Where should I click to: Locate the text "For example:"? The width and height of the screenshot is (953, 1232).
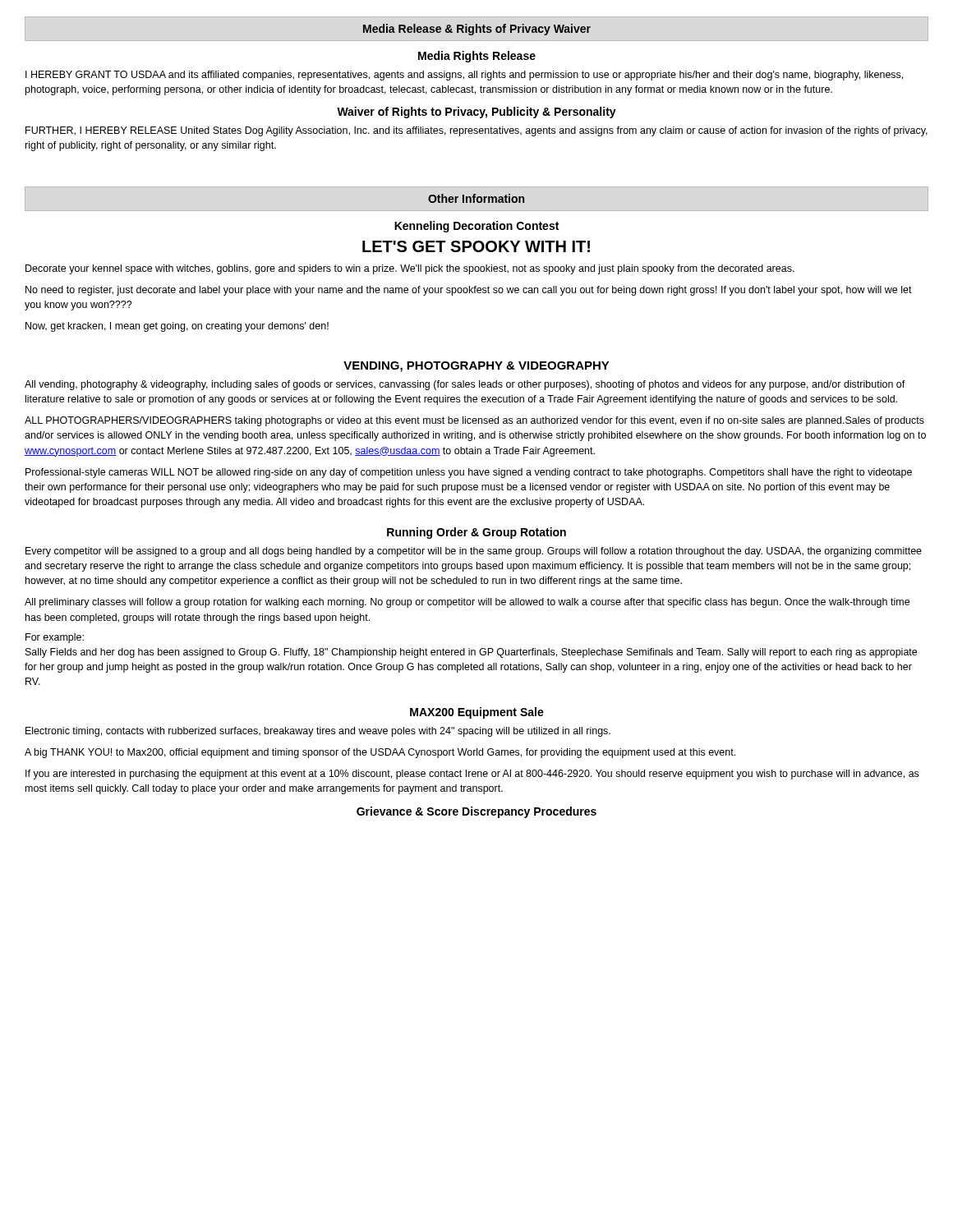(x=55, y=637)
